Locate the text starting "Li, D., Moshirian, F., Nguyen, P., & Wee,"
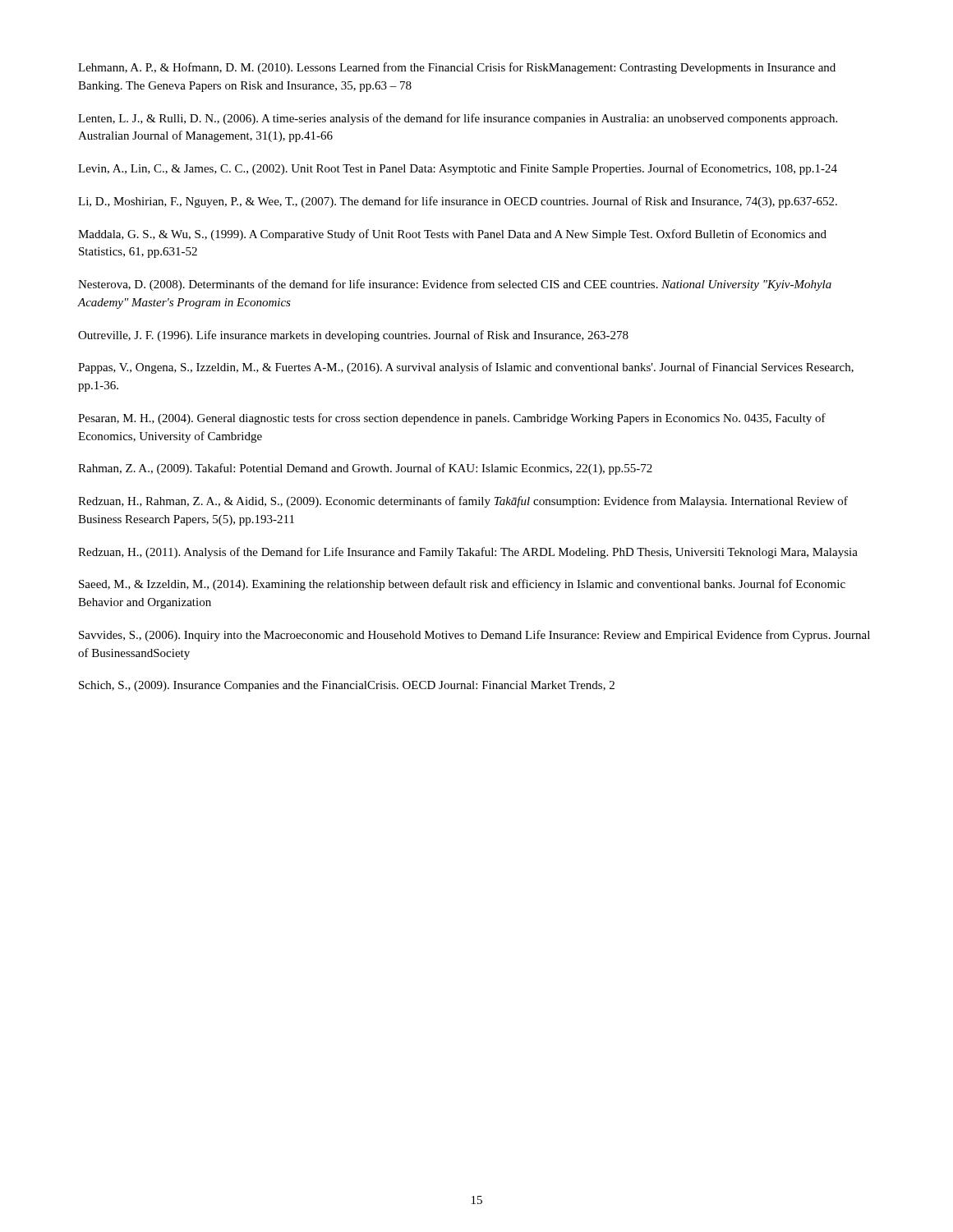 coord(458,201)
